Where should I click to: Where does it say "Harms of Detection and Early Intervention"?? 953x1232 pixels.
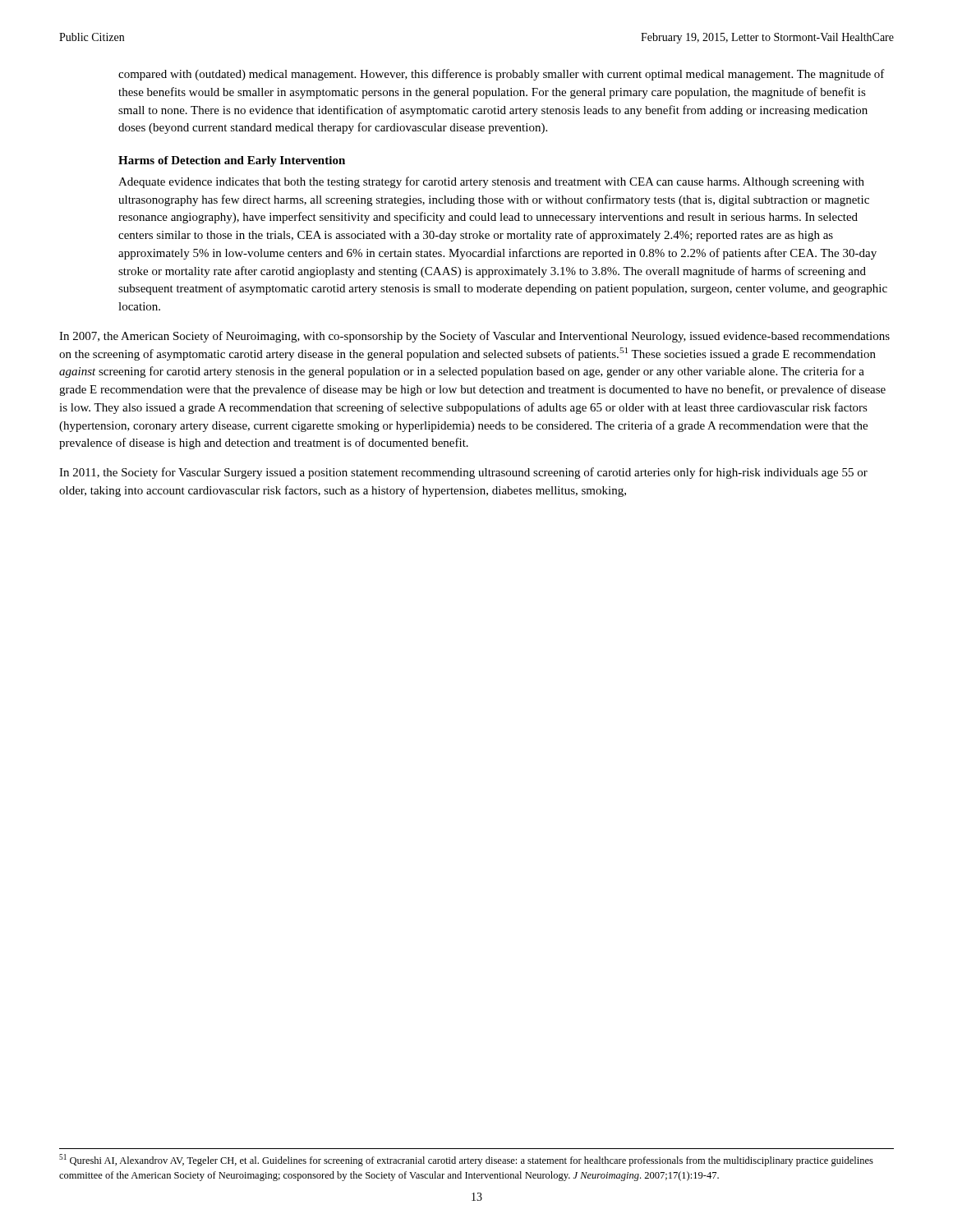pos(232,160)
